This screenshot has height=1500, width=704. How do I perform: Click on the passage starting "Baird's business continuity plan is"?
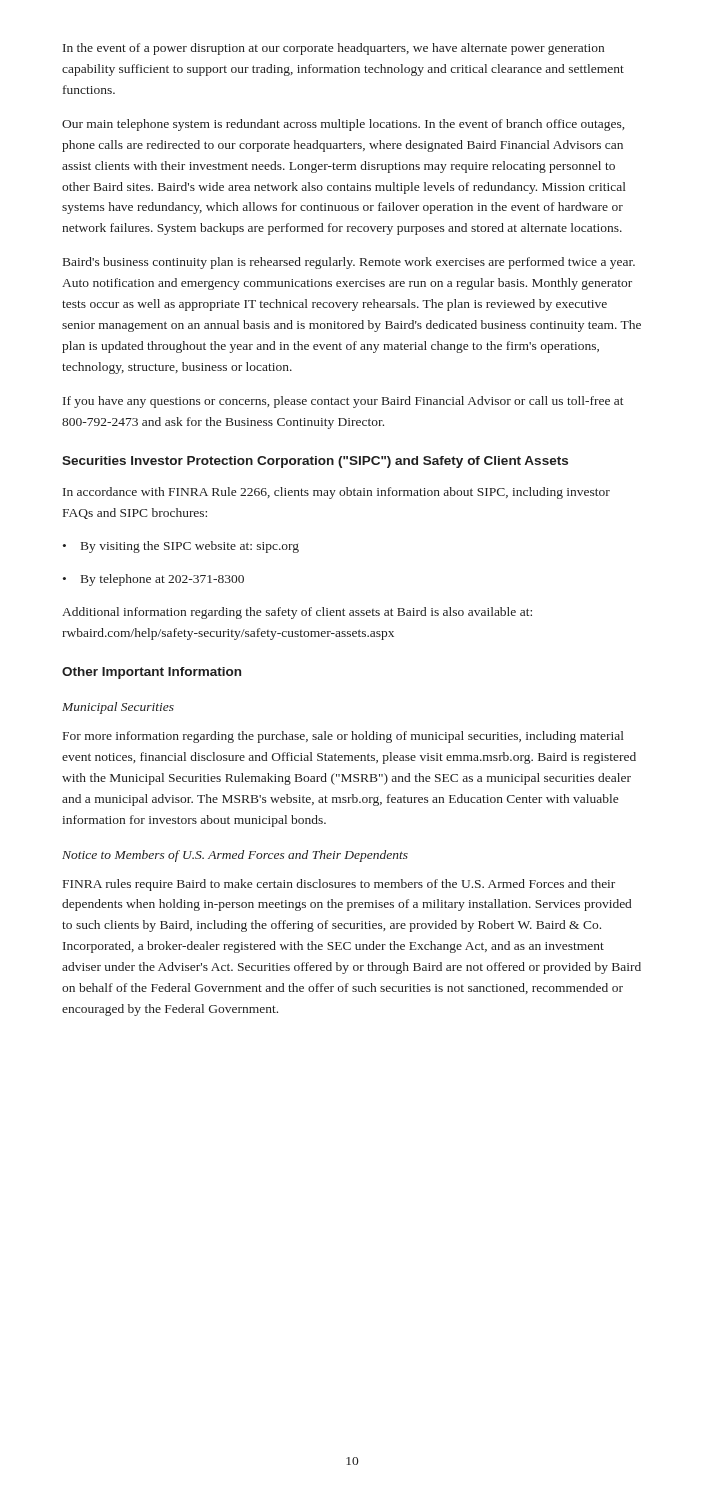[352, 315]
